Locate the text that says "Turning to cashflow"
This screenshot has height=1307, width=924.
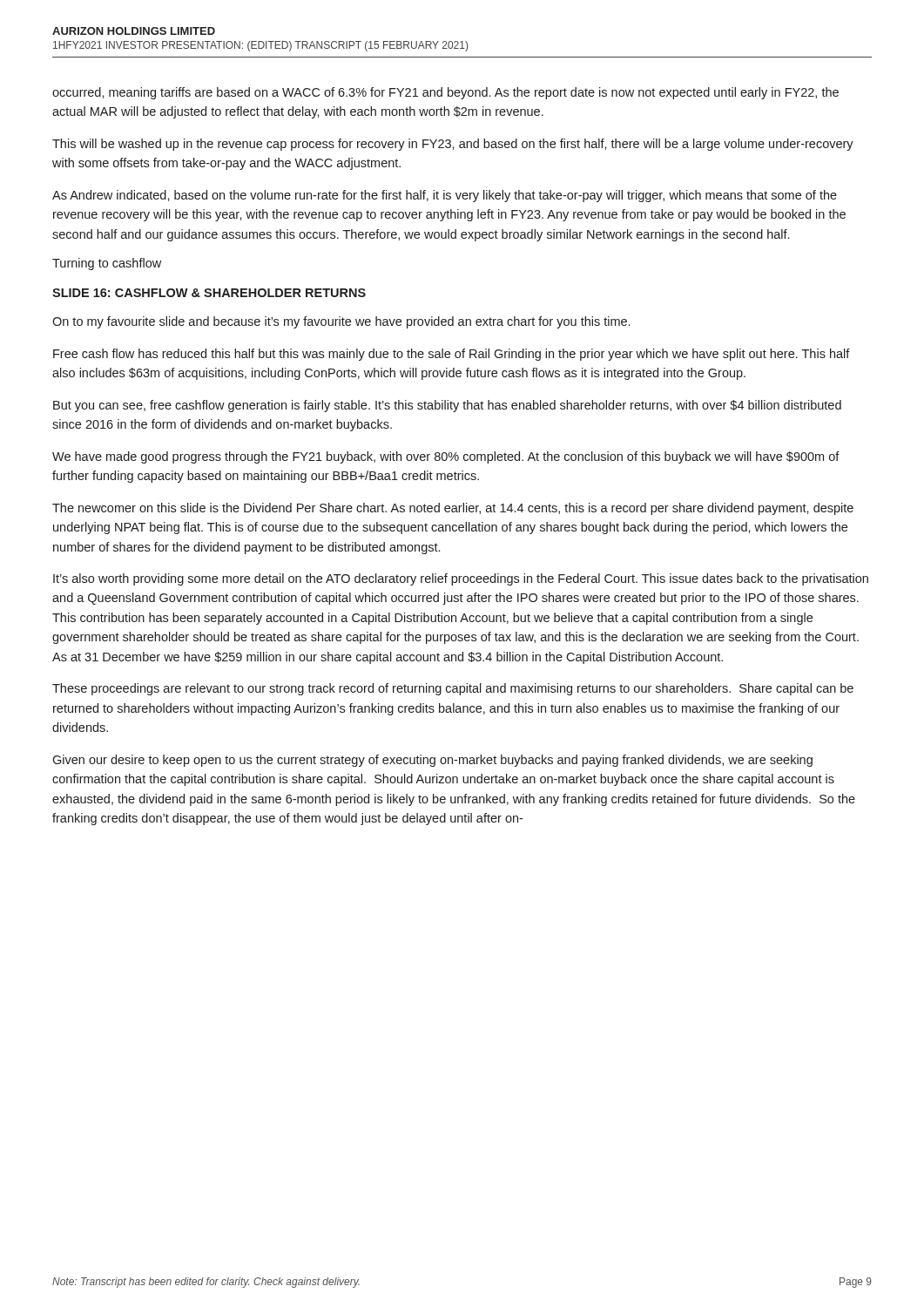point(107,263)
